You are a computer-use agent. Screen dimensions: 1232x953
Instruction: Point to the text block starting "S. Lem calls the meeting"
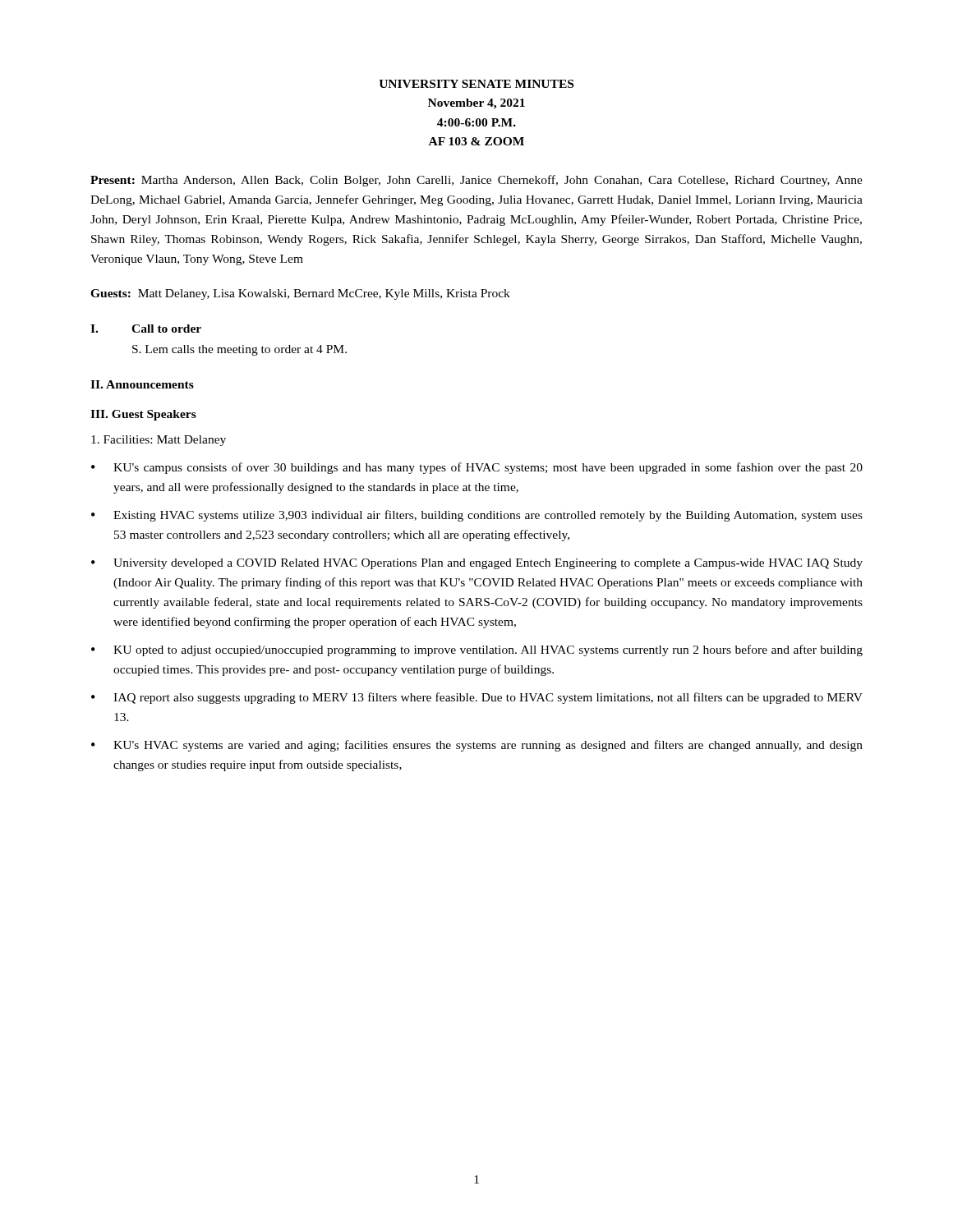click(239, 349)
